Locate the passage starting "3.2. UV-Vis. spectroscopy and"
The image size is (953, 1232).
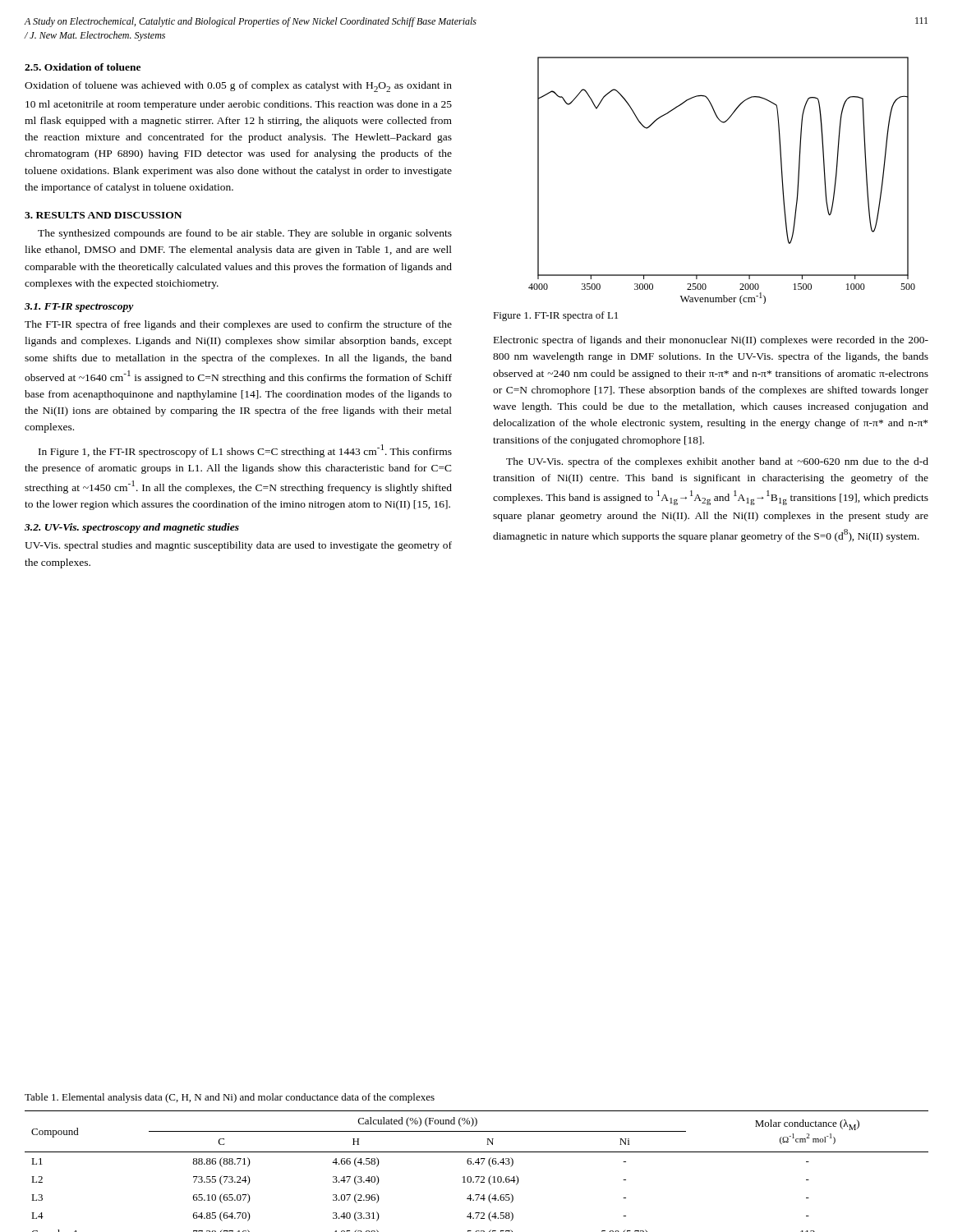pyautogui.click(x=132, y=527)
